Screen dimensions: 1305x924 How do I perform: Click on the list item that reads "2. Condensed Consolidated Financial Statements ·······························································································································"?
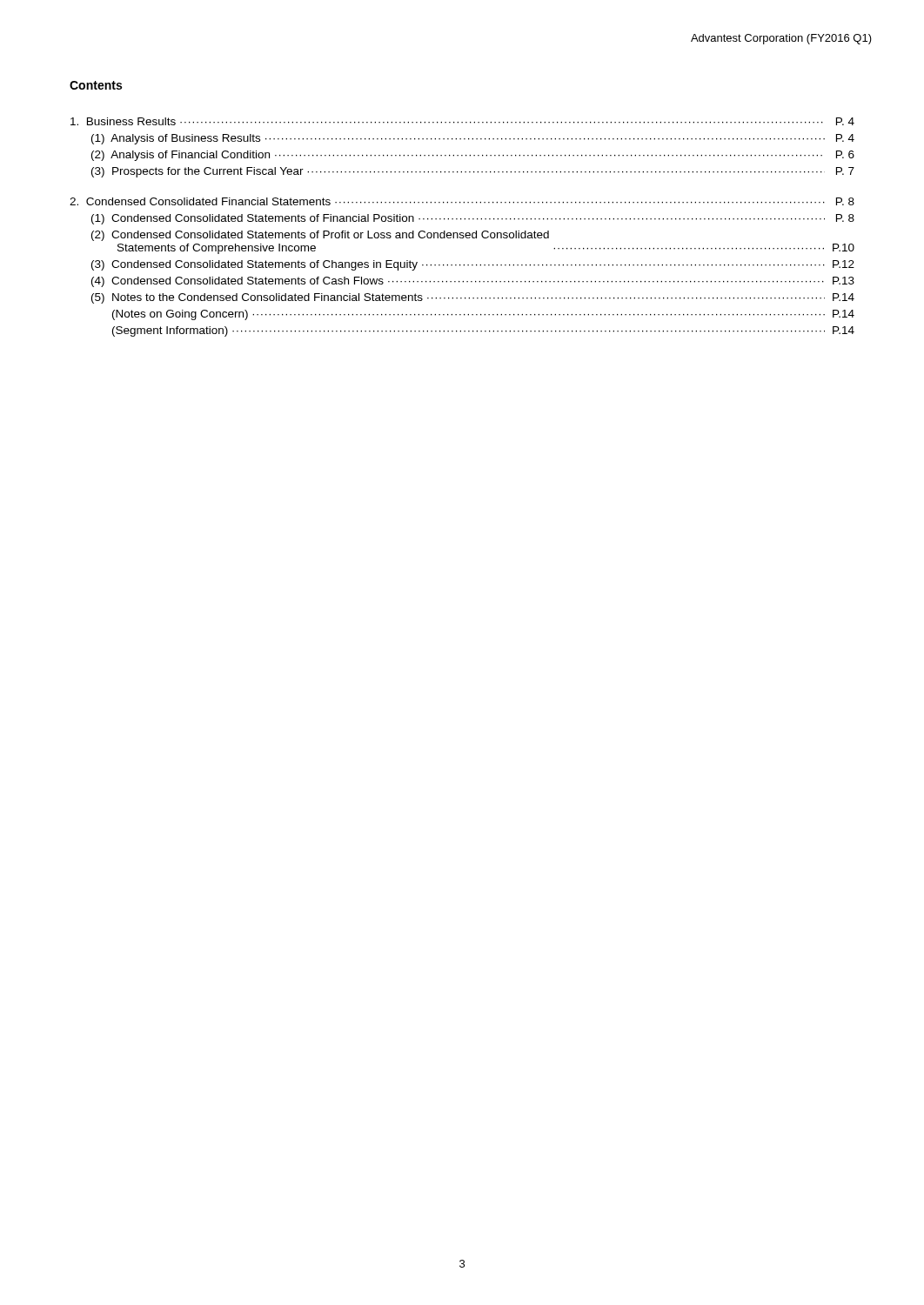point(462,201)
